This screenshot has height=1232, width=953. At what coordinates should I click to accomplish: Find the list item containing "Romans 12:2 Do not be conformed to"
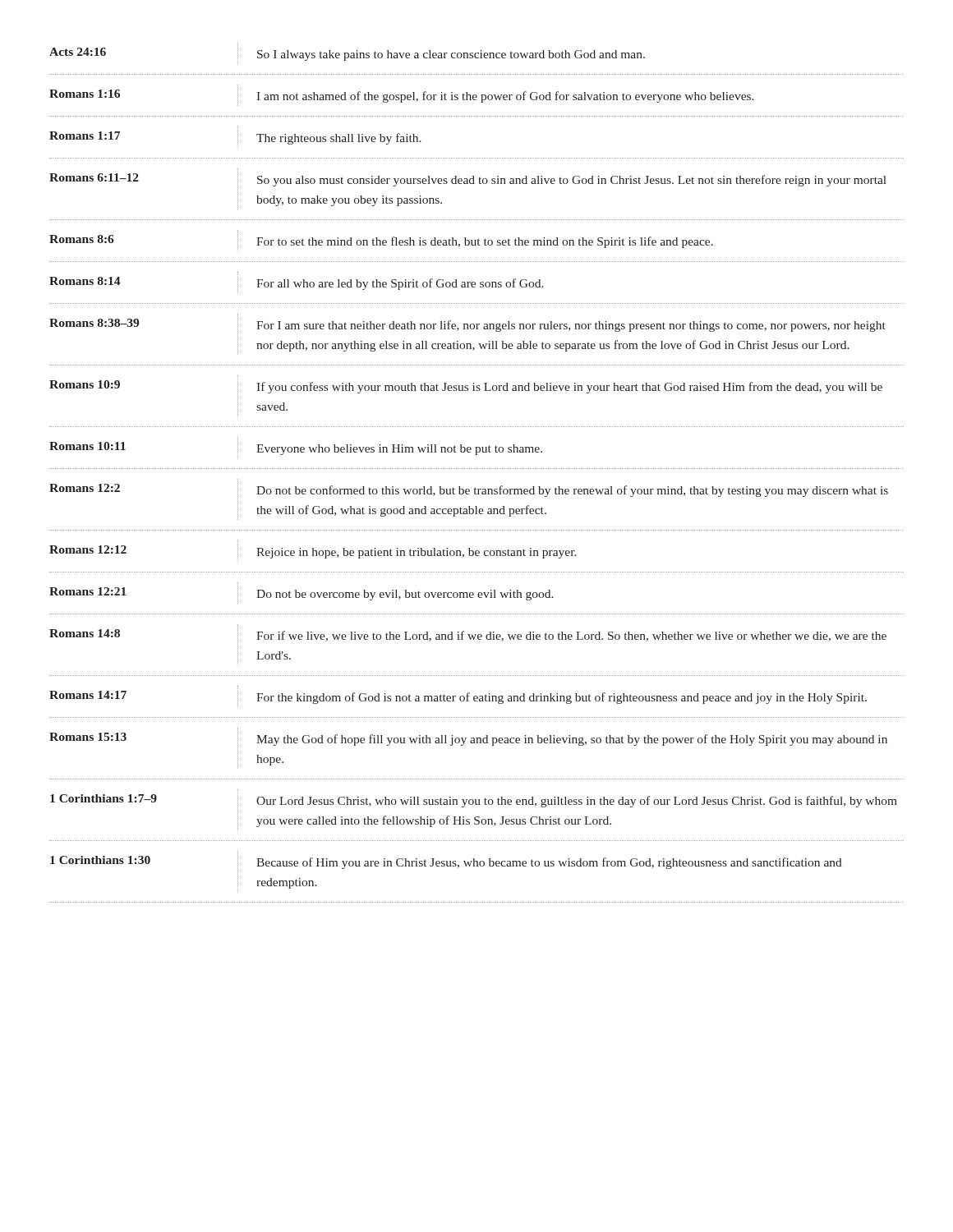click(476, 500)
